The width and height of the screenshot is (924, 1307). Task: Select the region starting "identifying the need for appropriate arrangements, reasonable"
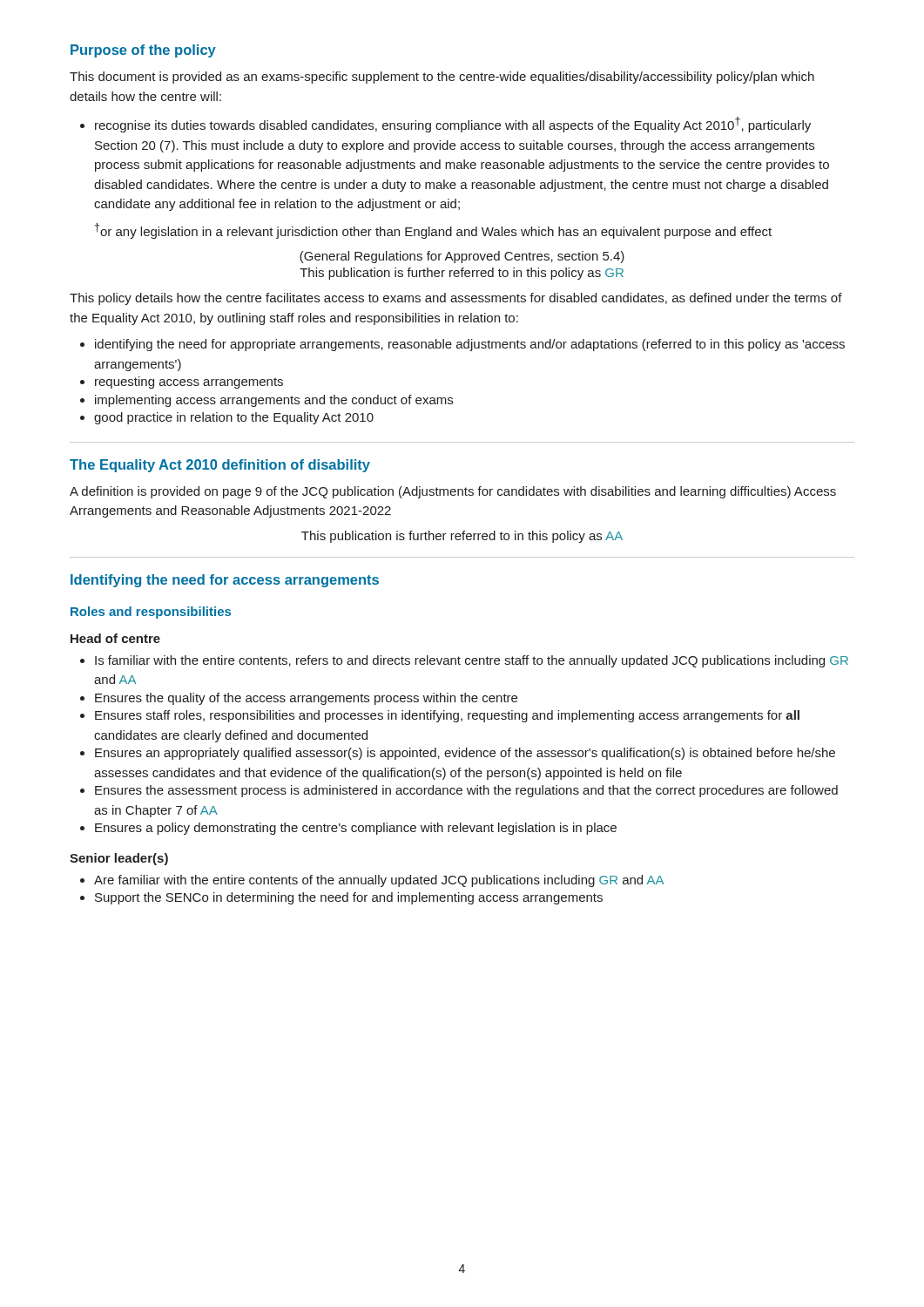462,354
